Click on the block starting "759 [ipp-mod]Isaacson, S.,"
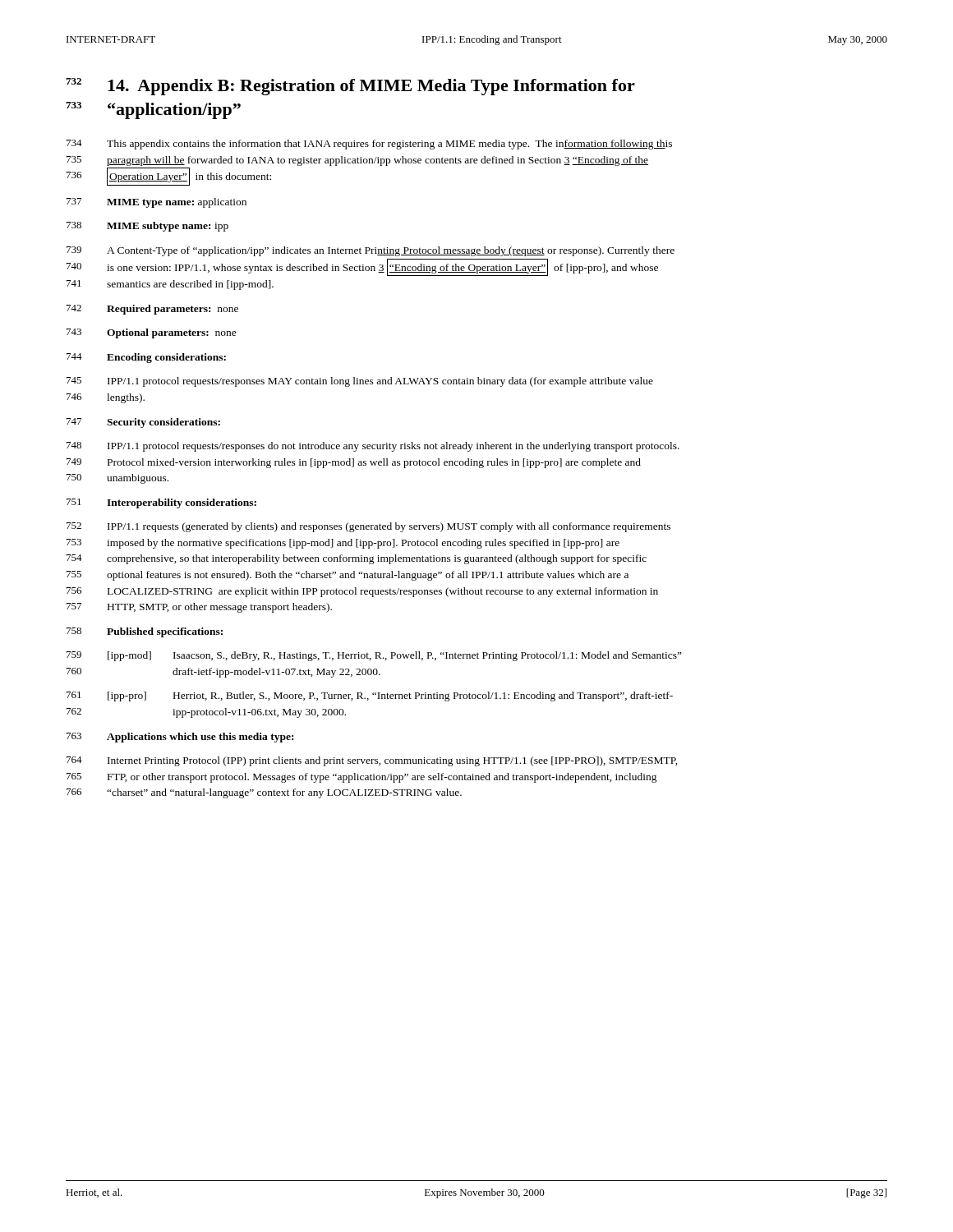953x1232 pixels. click(x=474, y=663)
